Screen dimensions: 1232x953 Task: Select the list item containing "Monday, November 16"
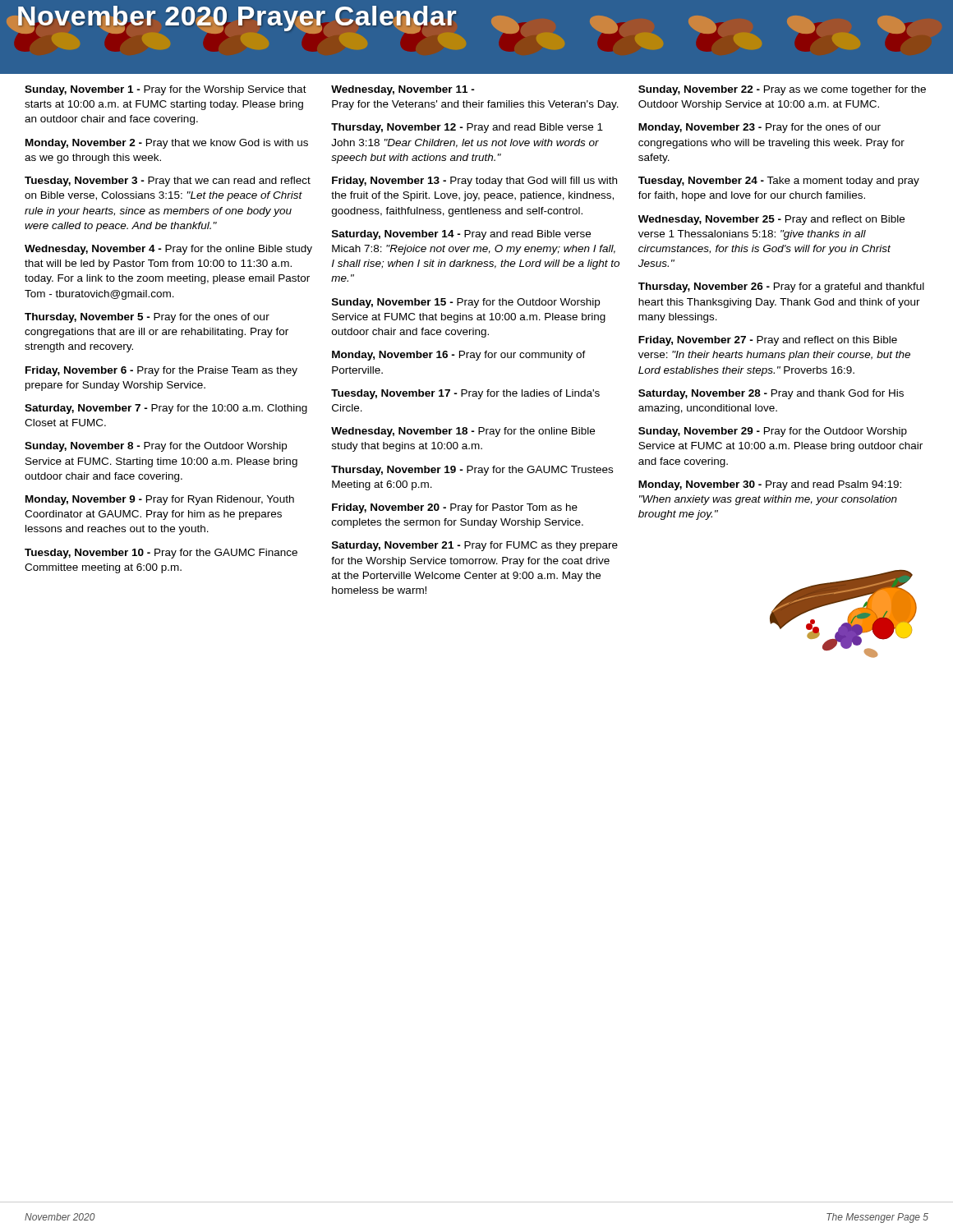[458, 362]
